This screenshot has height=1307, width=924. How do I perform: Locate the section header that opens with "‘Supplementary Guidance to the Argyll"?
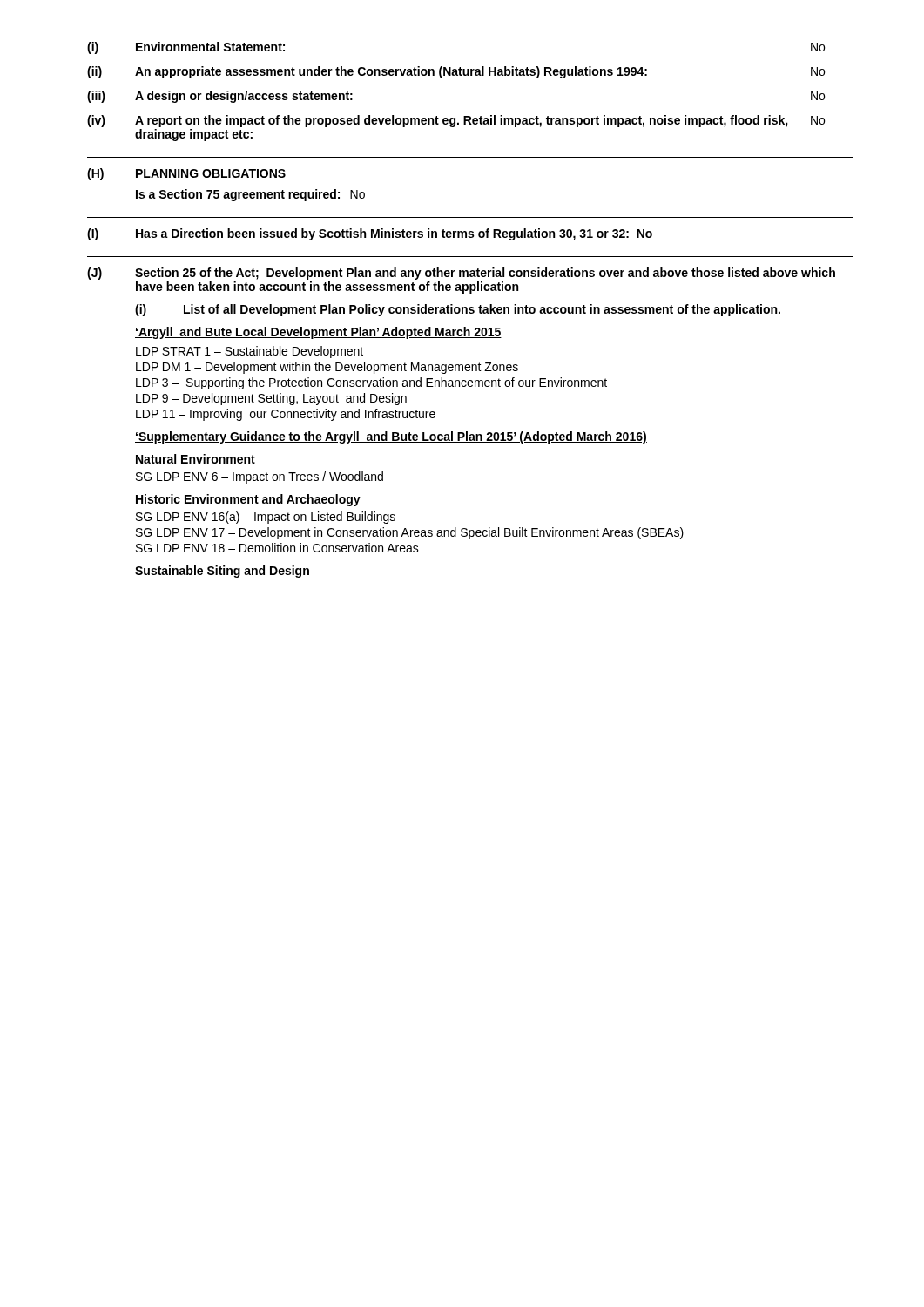pos(391,437)
